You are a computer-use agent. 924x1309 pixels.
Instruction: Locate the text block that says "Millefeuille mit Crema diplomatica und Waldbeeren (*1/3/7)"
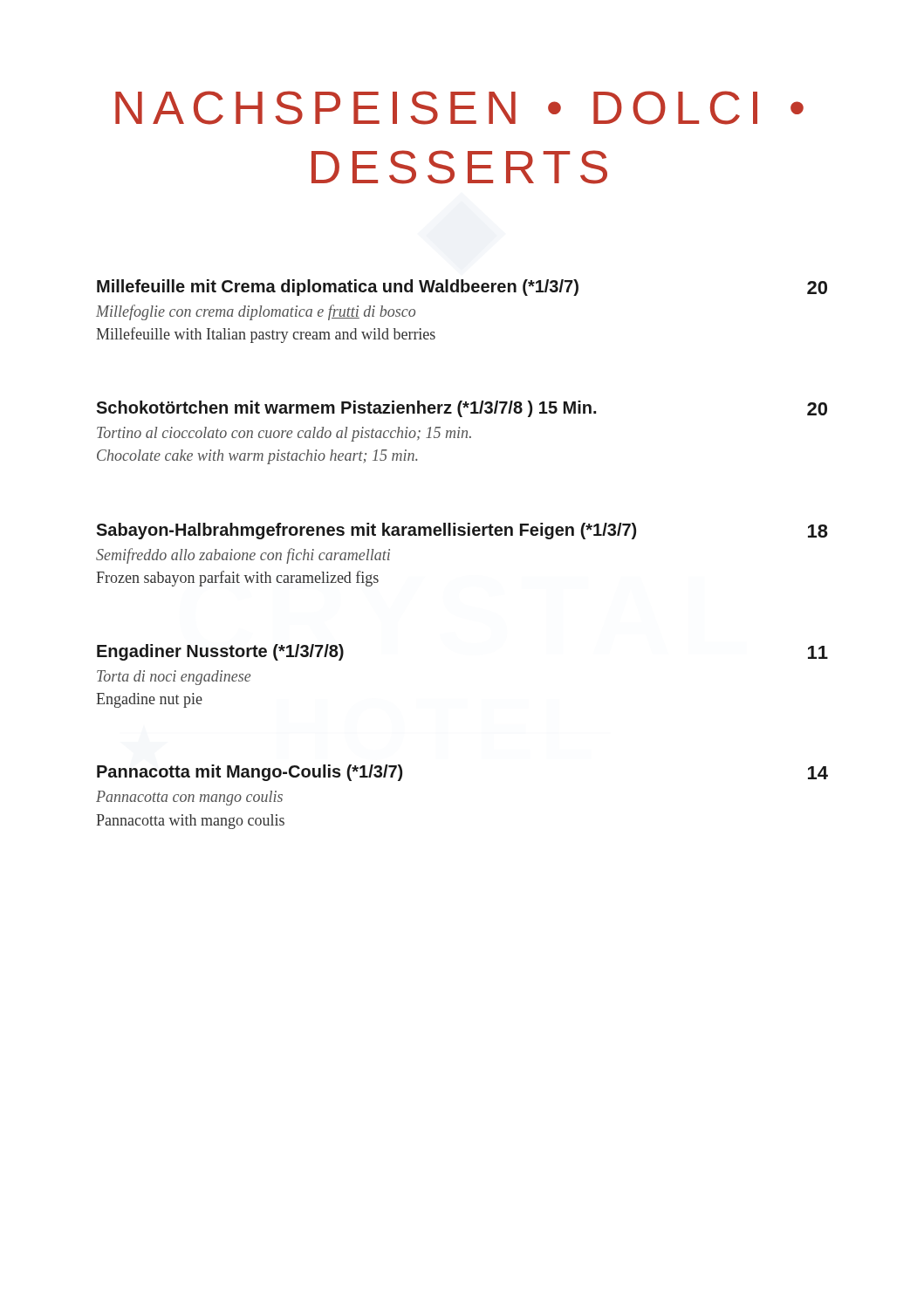tap(462, 288)
